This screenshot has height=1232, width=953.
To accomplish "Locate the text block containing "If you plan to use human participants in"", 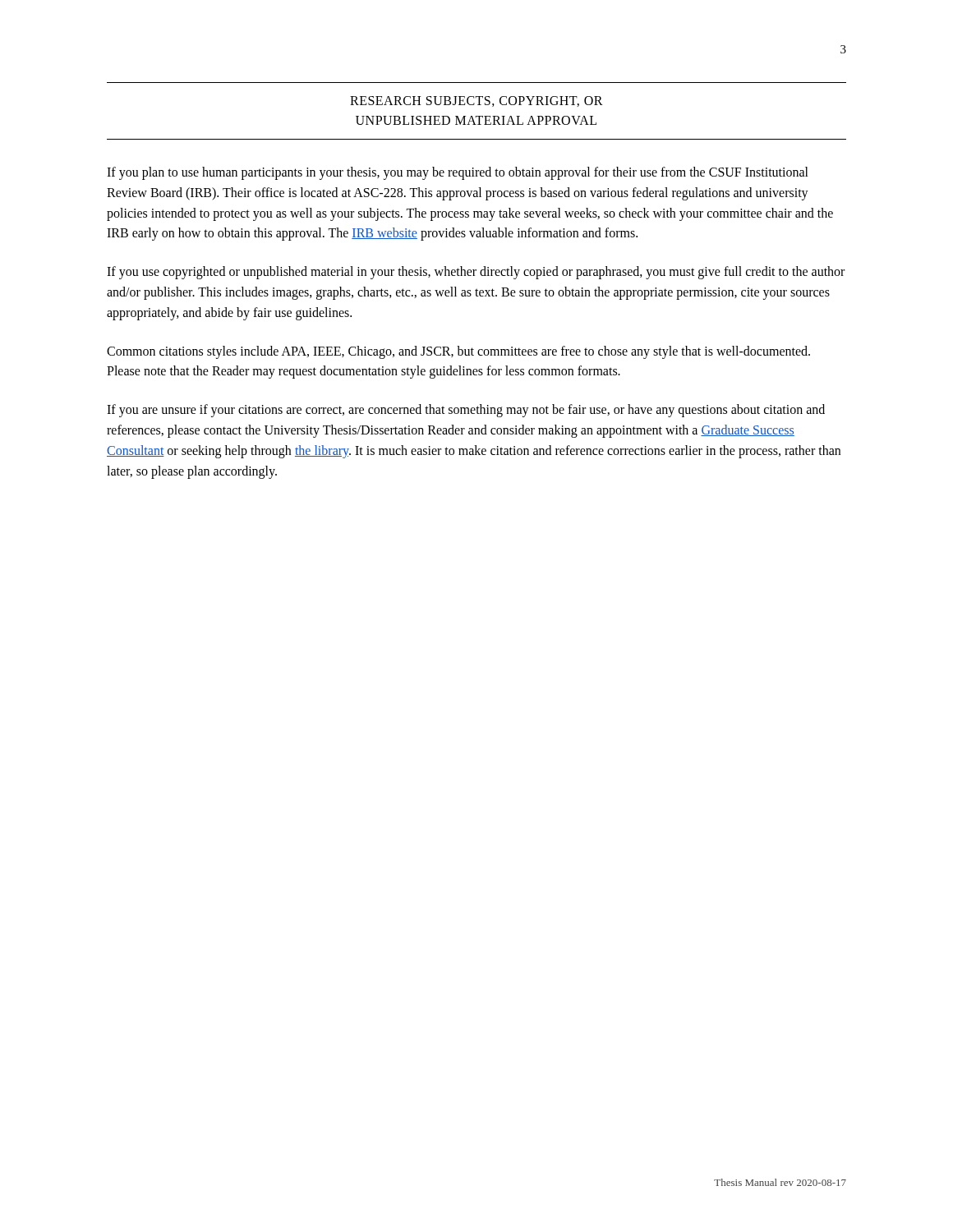I will (470, 203).
